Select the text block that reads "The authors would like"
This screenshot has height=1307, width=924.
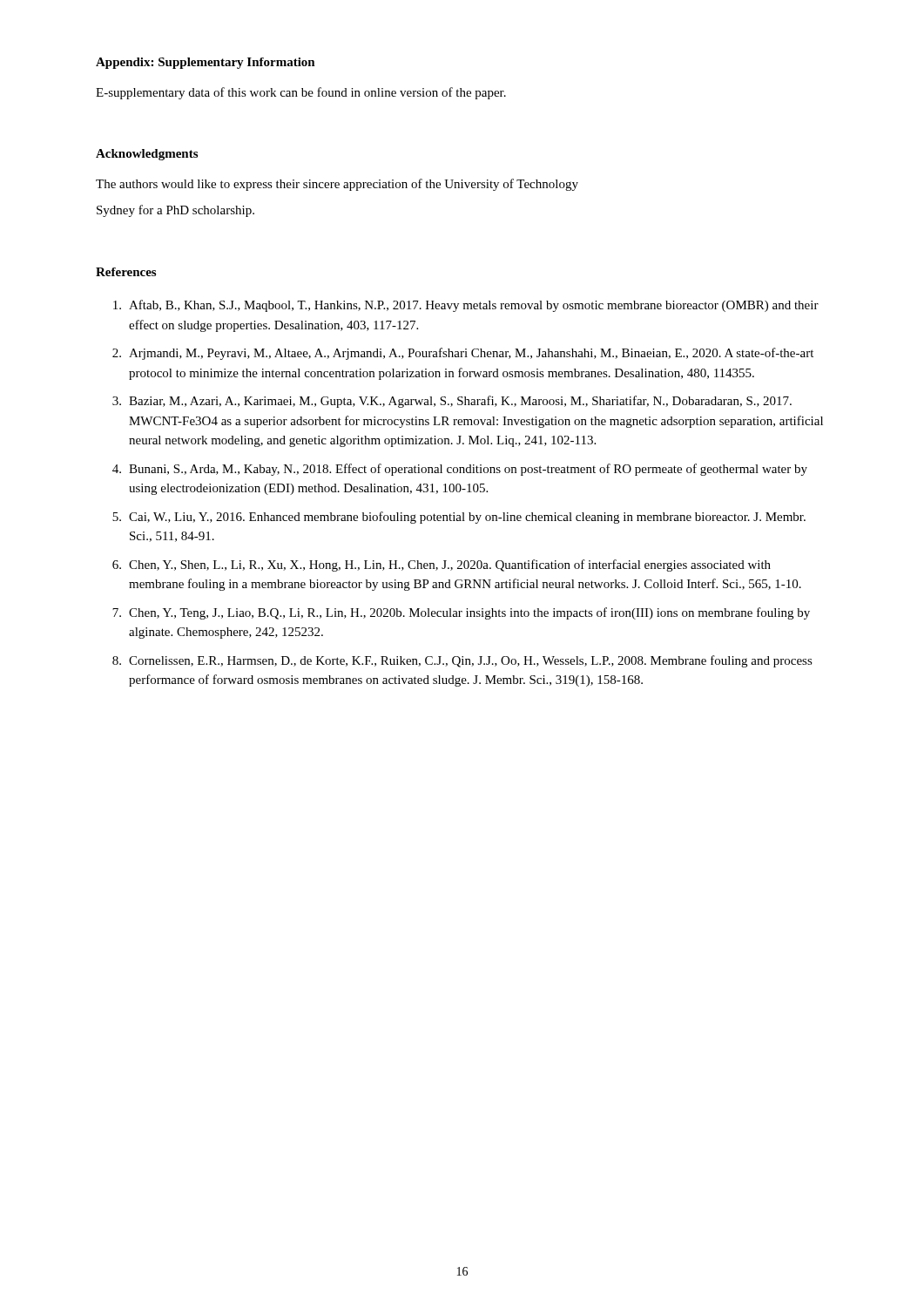(337, 183)
